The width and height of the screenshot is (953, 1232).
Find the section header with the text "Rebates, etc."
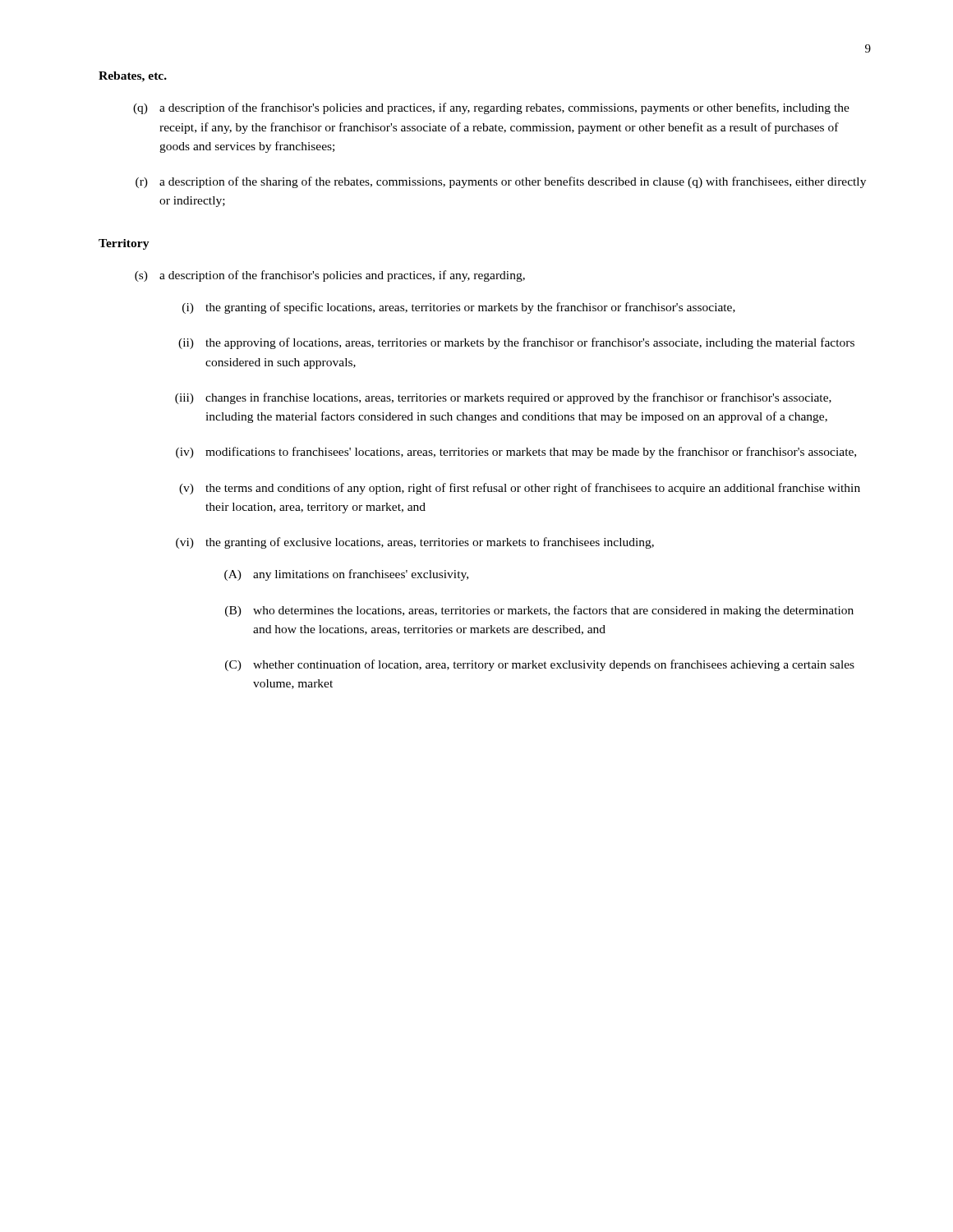click(133, 75)
